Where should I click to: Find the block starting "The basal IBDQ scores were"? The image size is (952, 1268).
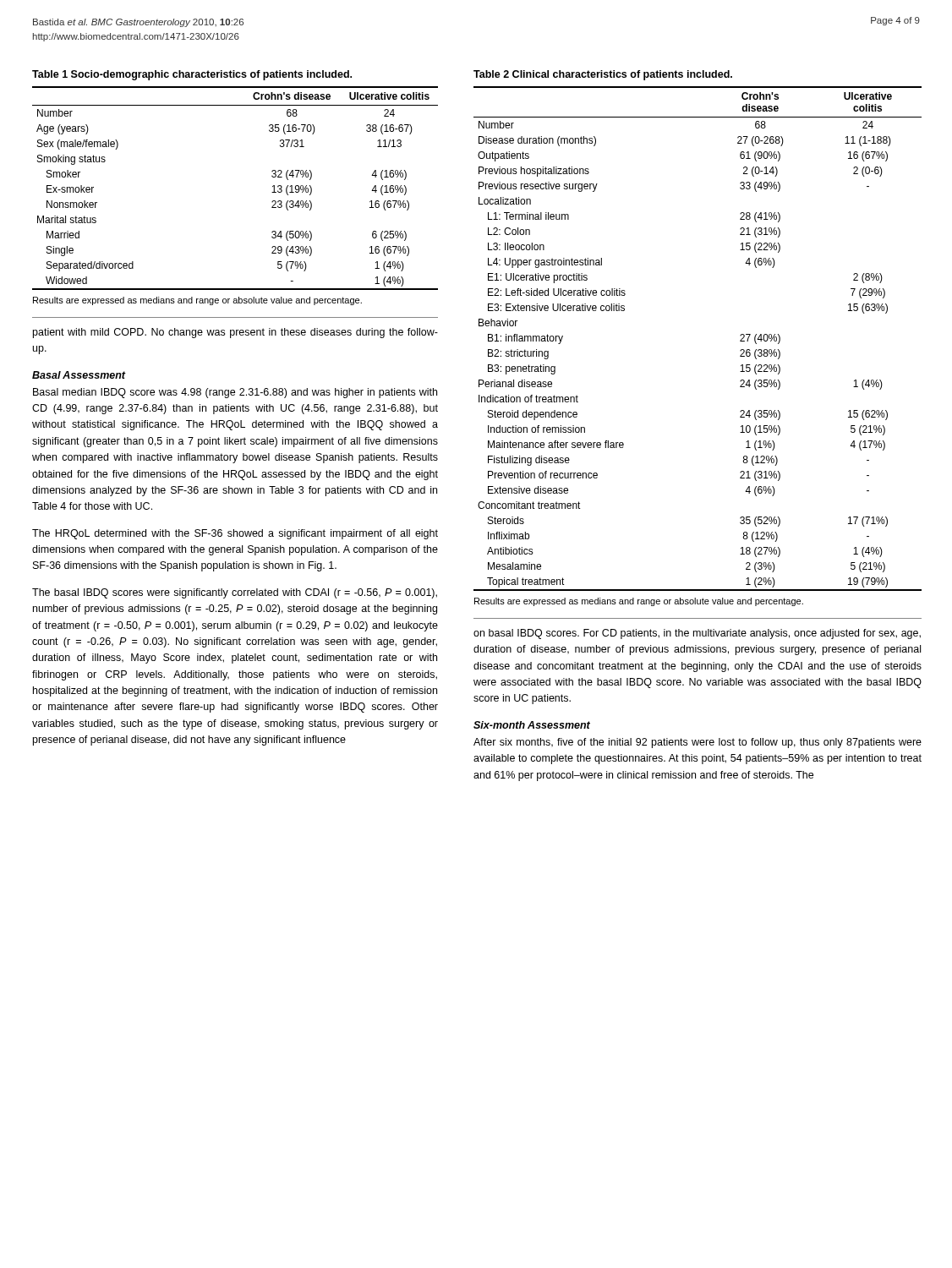pos(235,666)
